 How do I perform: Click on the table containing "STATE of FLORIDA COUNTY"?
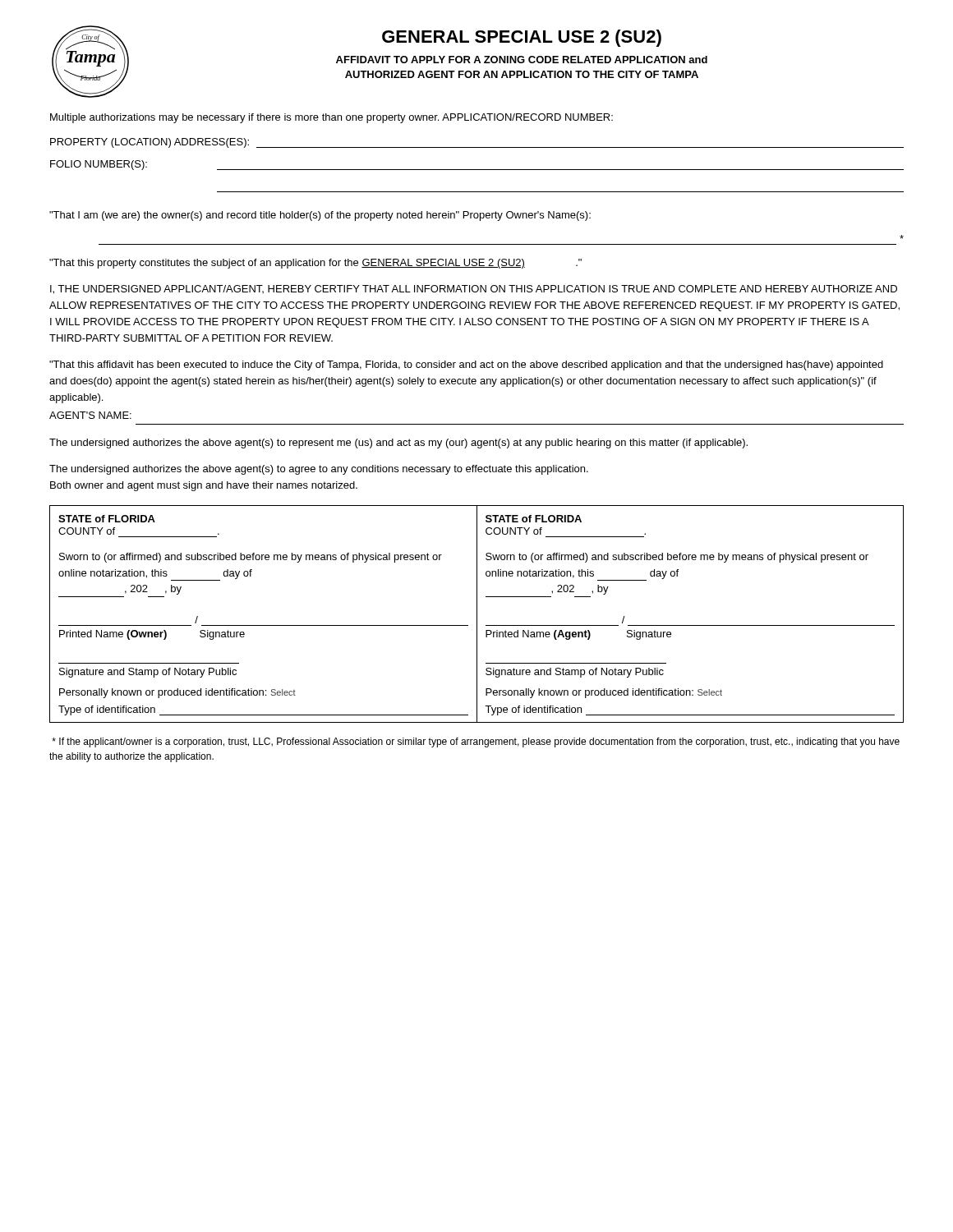pos(476,614)
